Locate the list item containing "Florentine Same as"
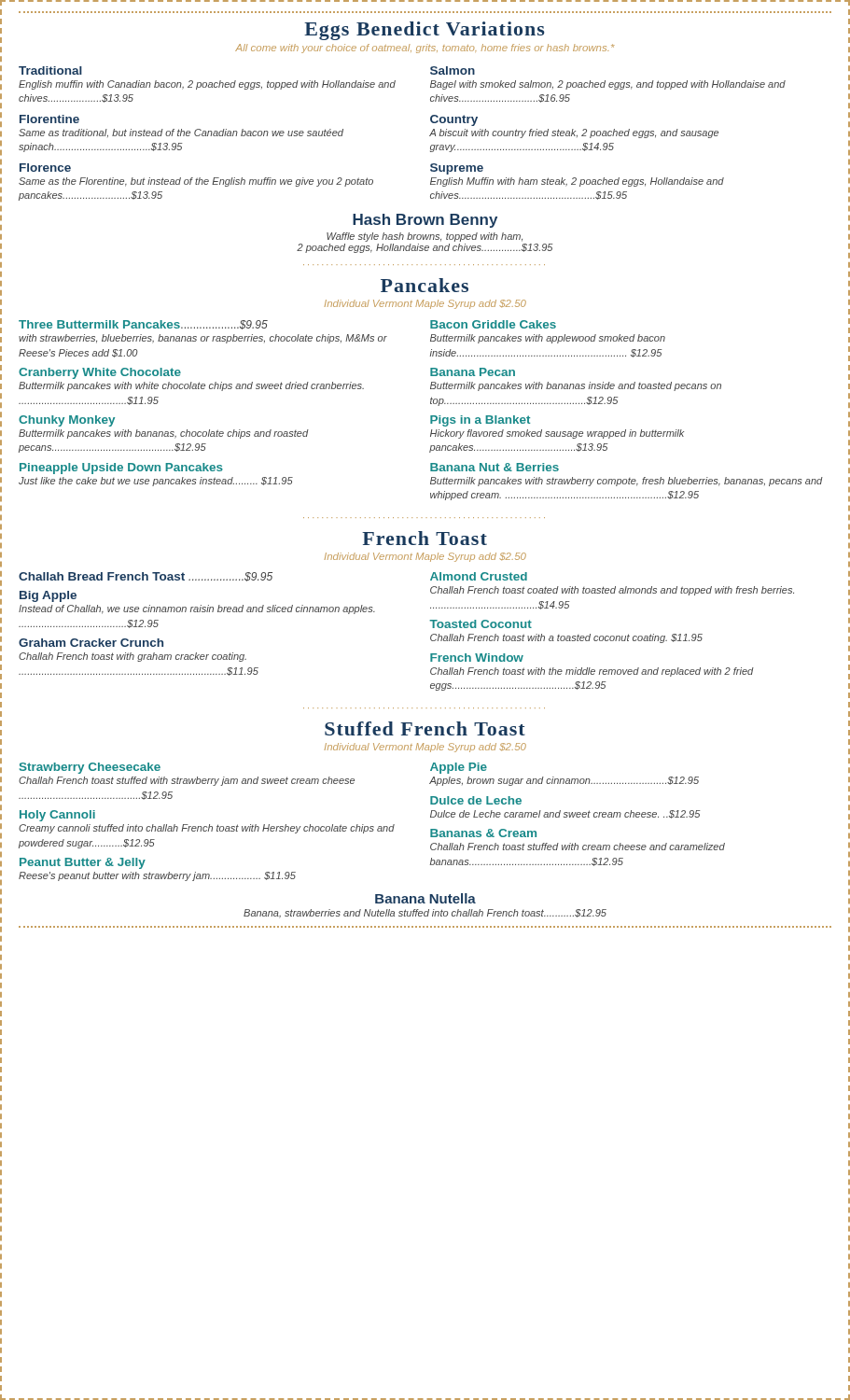 tap(220, 133)
